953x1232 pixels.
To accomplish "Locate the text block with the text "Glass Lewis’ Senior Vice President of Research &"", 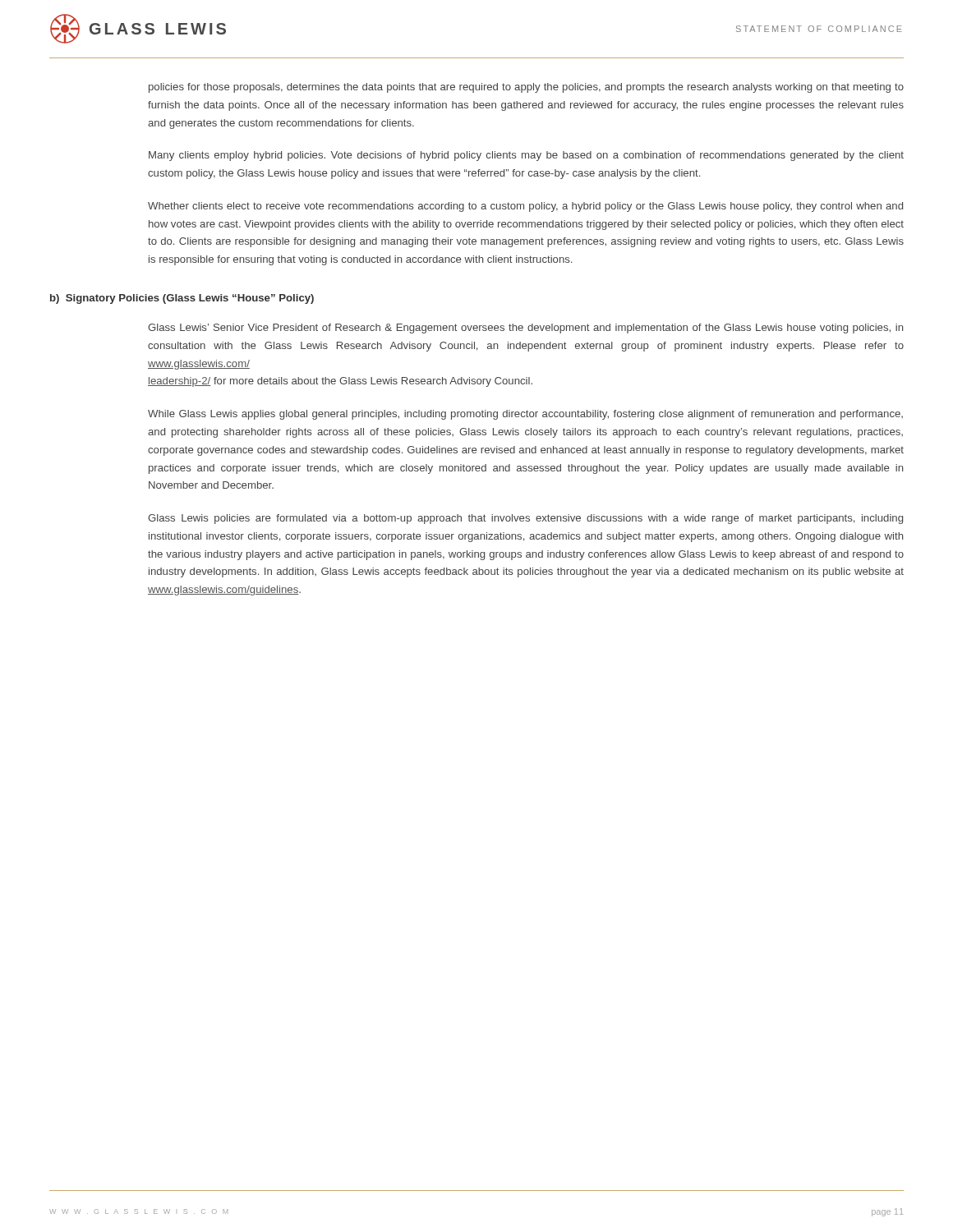I will [526, 354].
